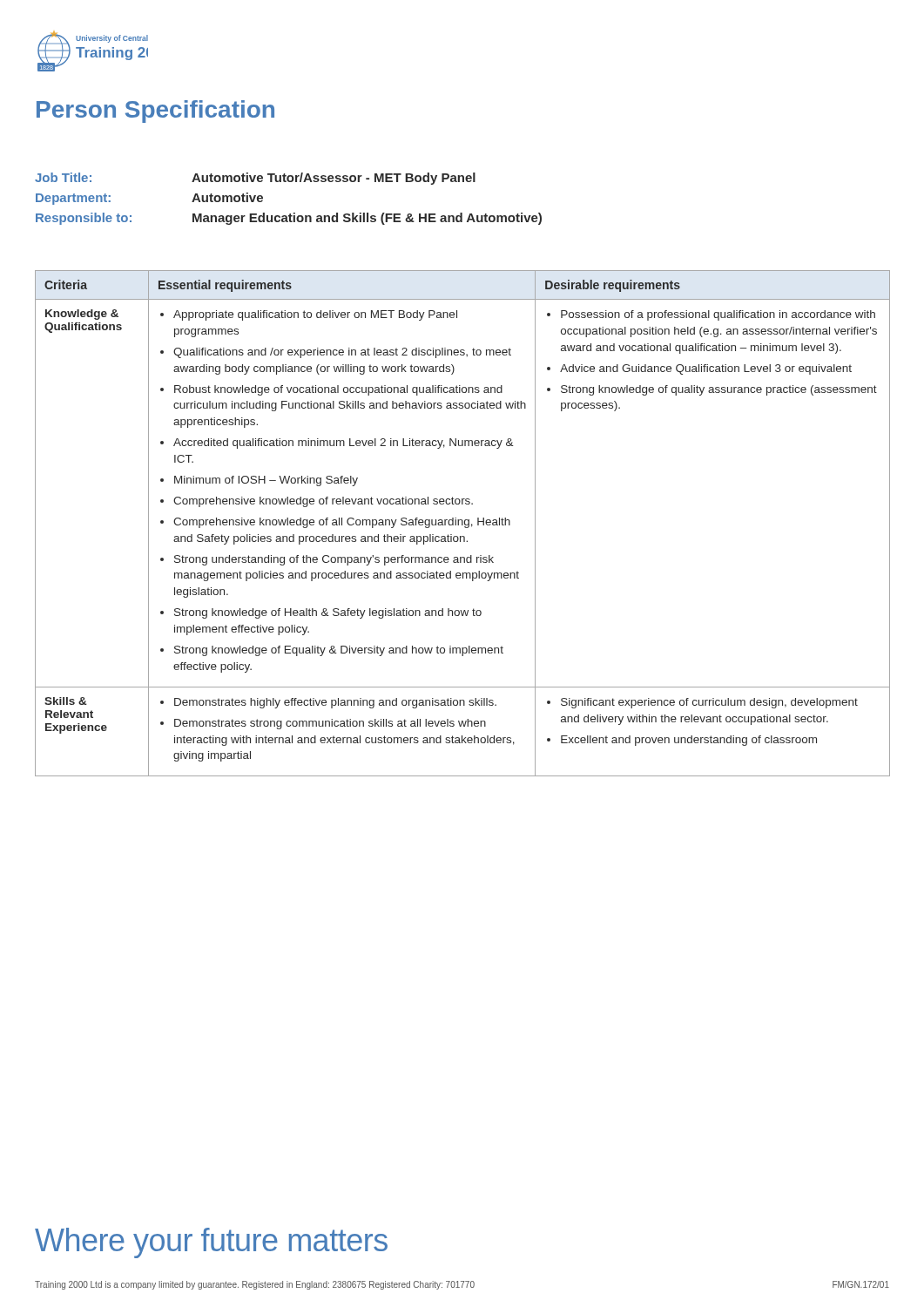Image resolution: width=924 pixels, height=1307 pixels.
Task: Find the element starting "Job Title: Automotive Tutor/Assessor"
Action: pos(255,179)
